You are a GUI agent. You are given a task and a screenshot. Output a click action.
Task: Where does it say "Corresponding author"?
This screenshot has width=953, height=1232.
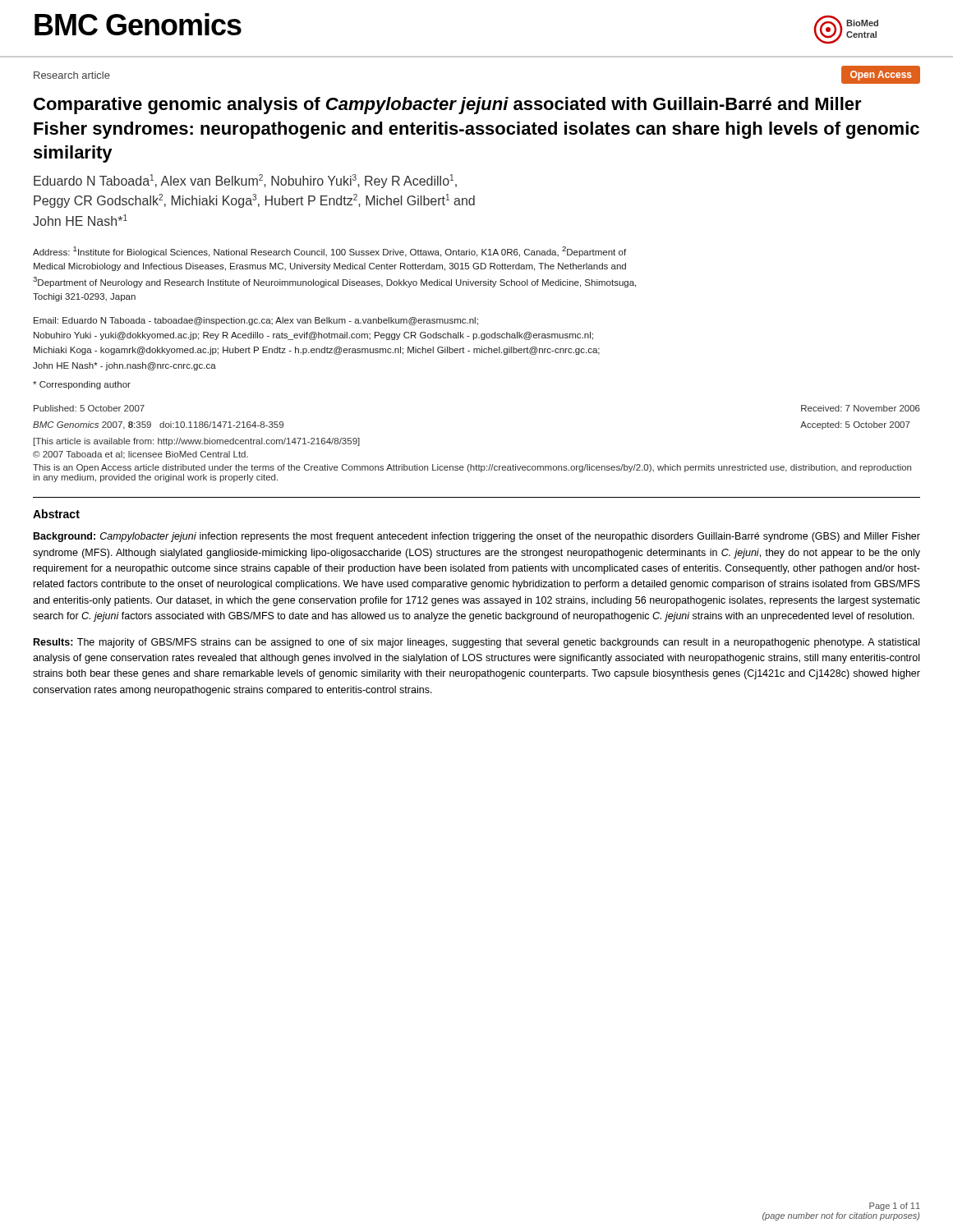pyautogui.click(x=82, y=385)
